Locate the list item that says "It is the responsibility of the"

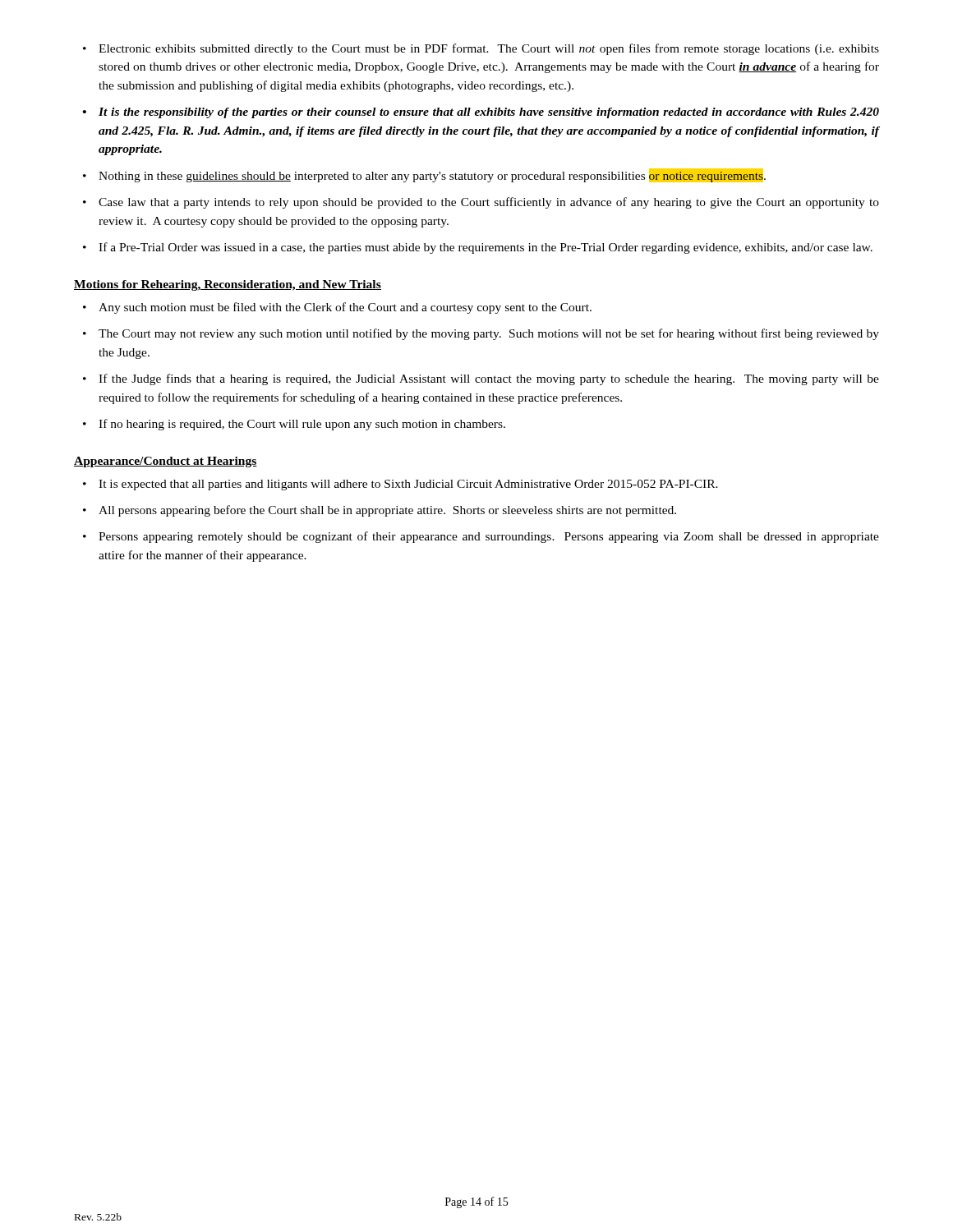click(x=489, y=131)
